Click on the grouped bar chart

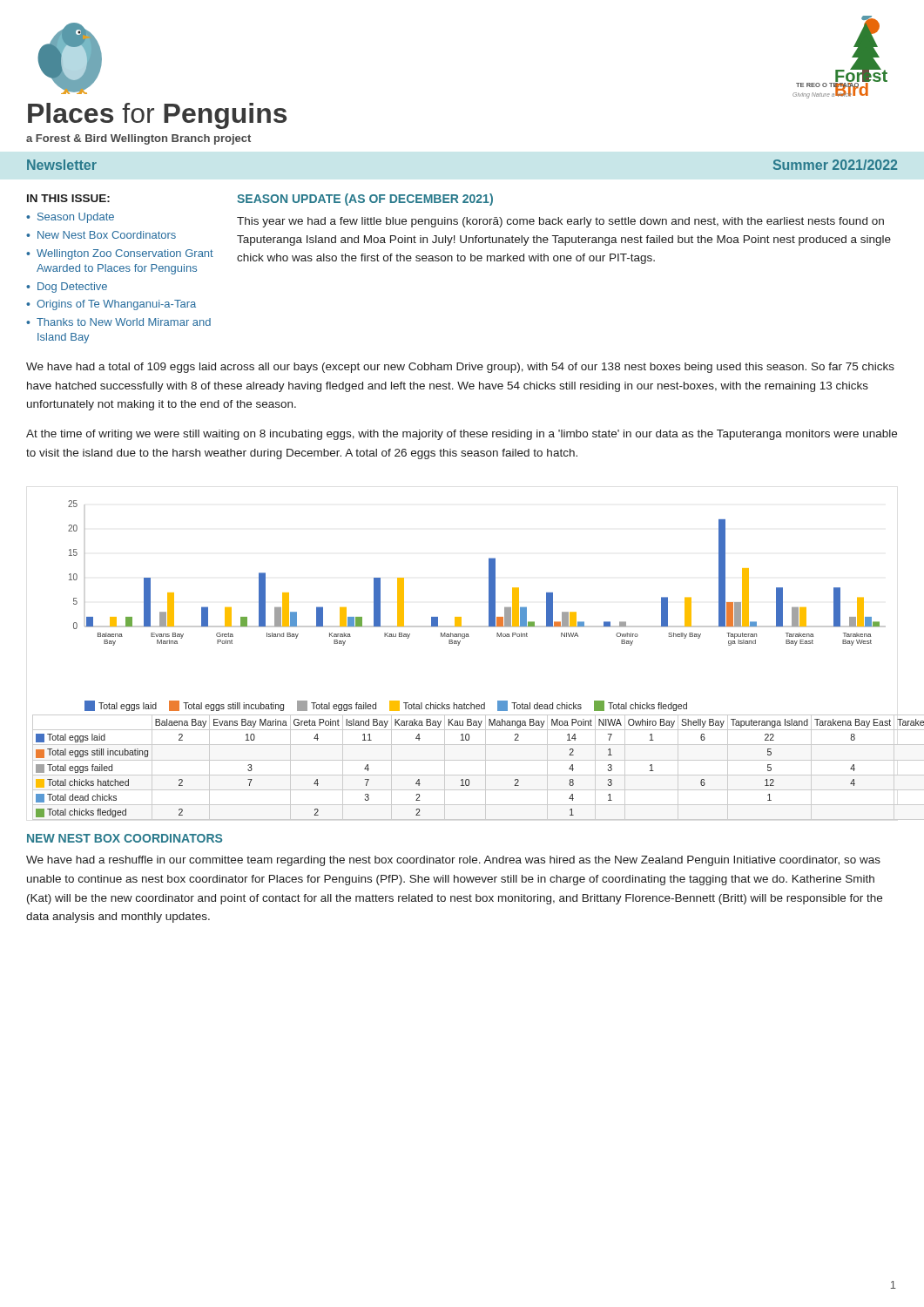pos(462,654)
